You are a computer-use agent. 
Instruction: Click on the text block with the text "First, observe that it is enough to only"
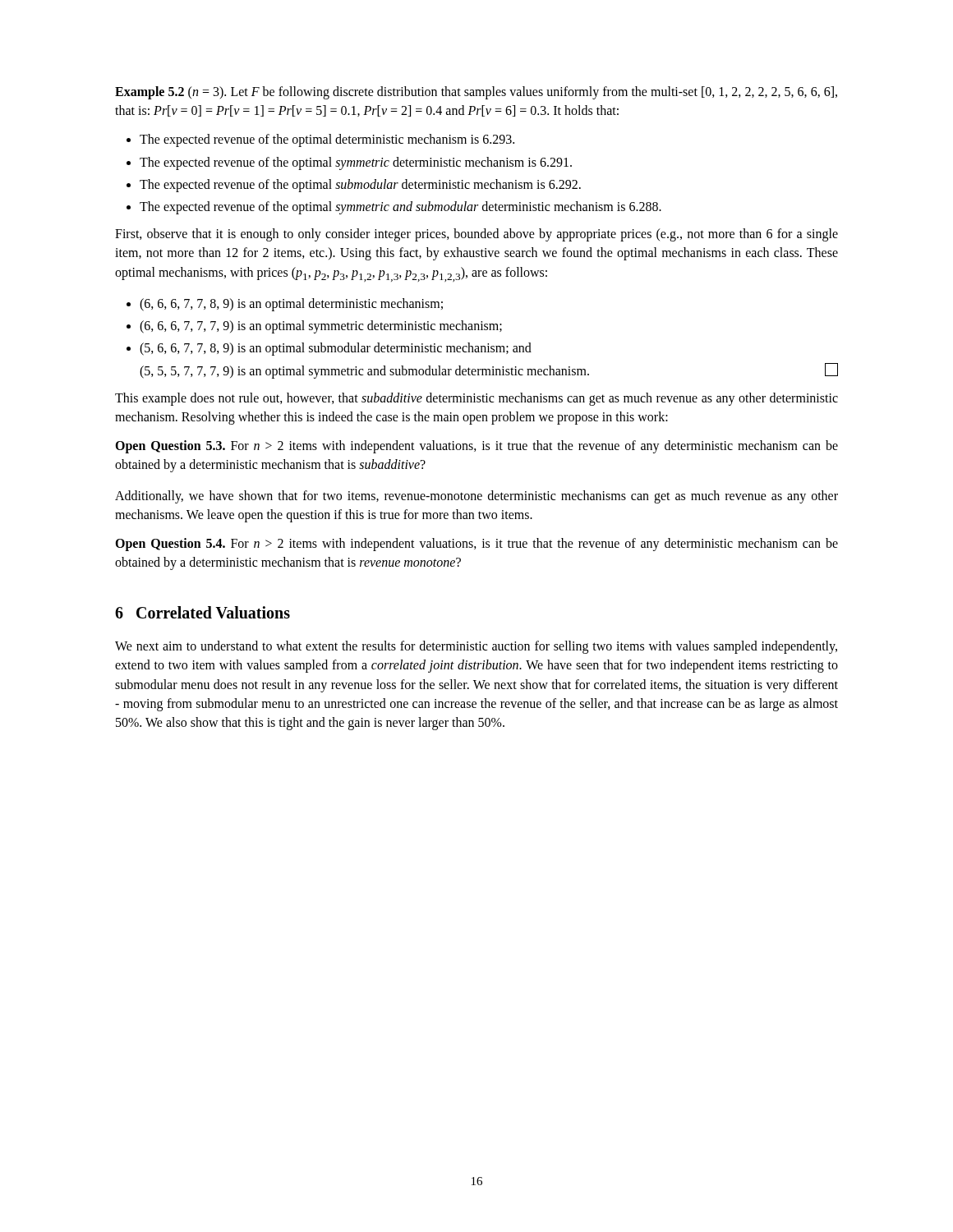[476, 255]
